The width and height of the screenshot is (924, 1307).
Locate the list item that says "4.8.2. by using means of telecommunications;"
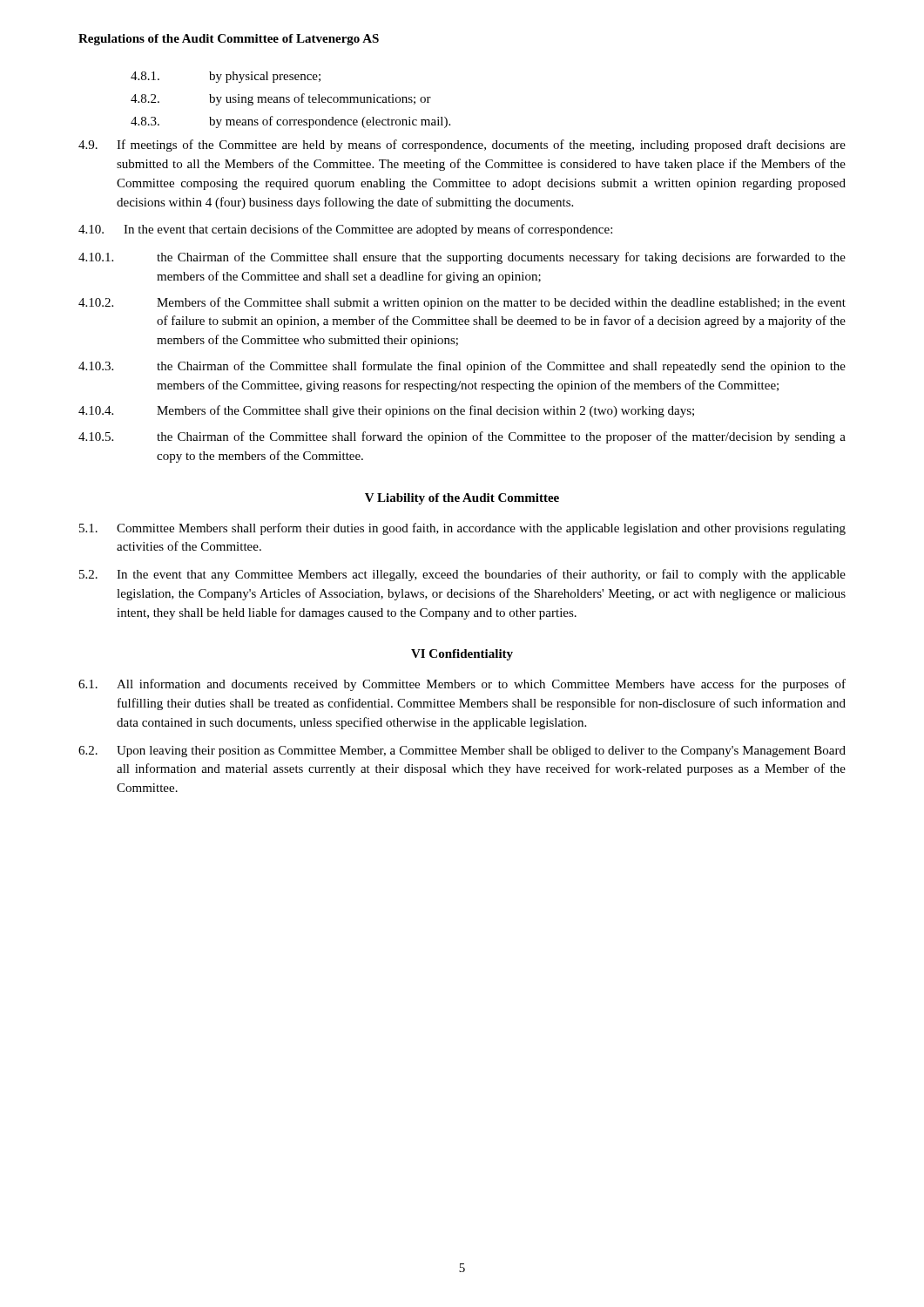pos(281,99)
